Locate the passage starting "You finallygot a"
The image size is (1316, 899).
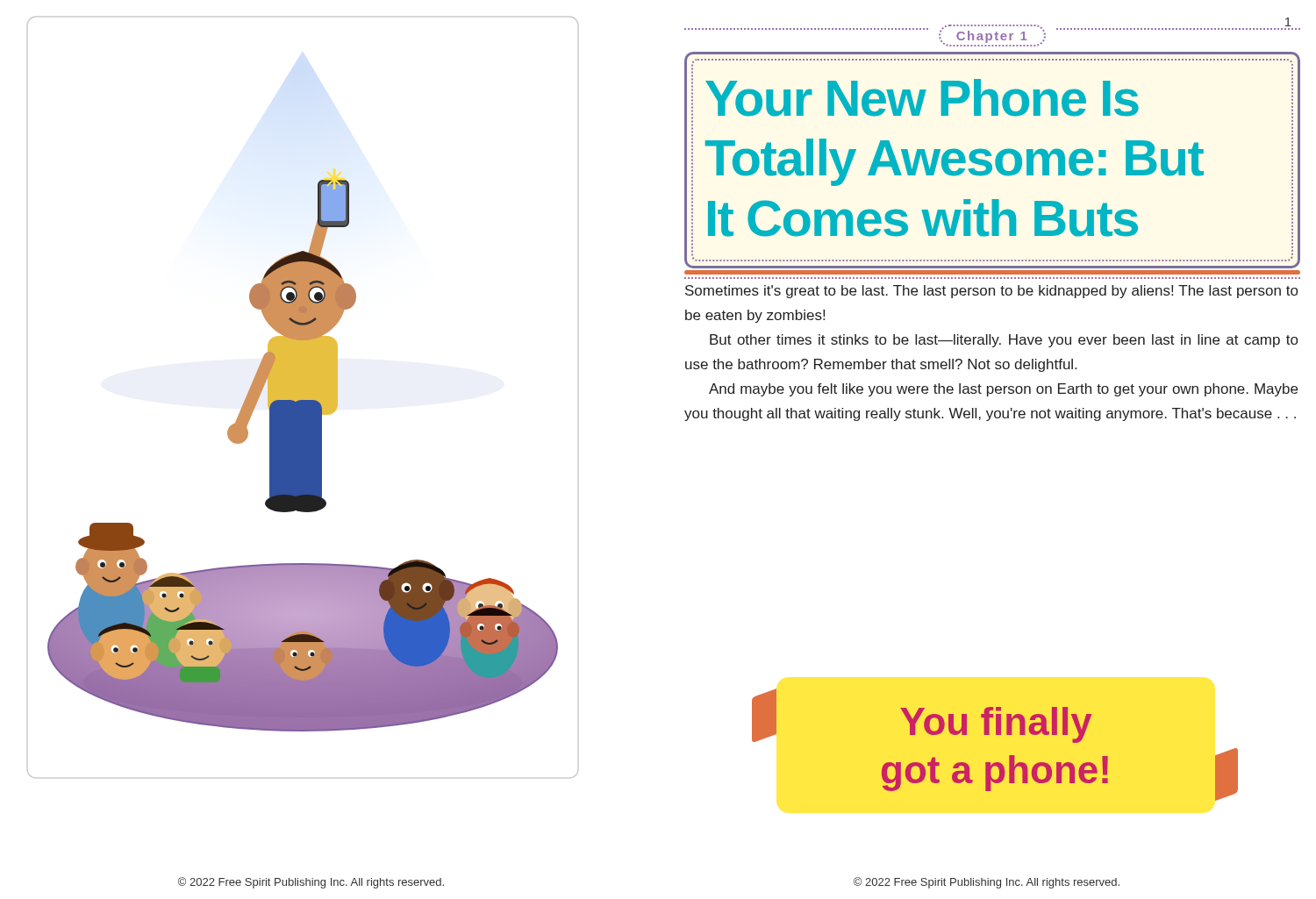tap(996, 745)
